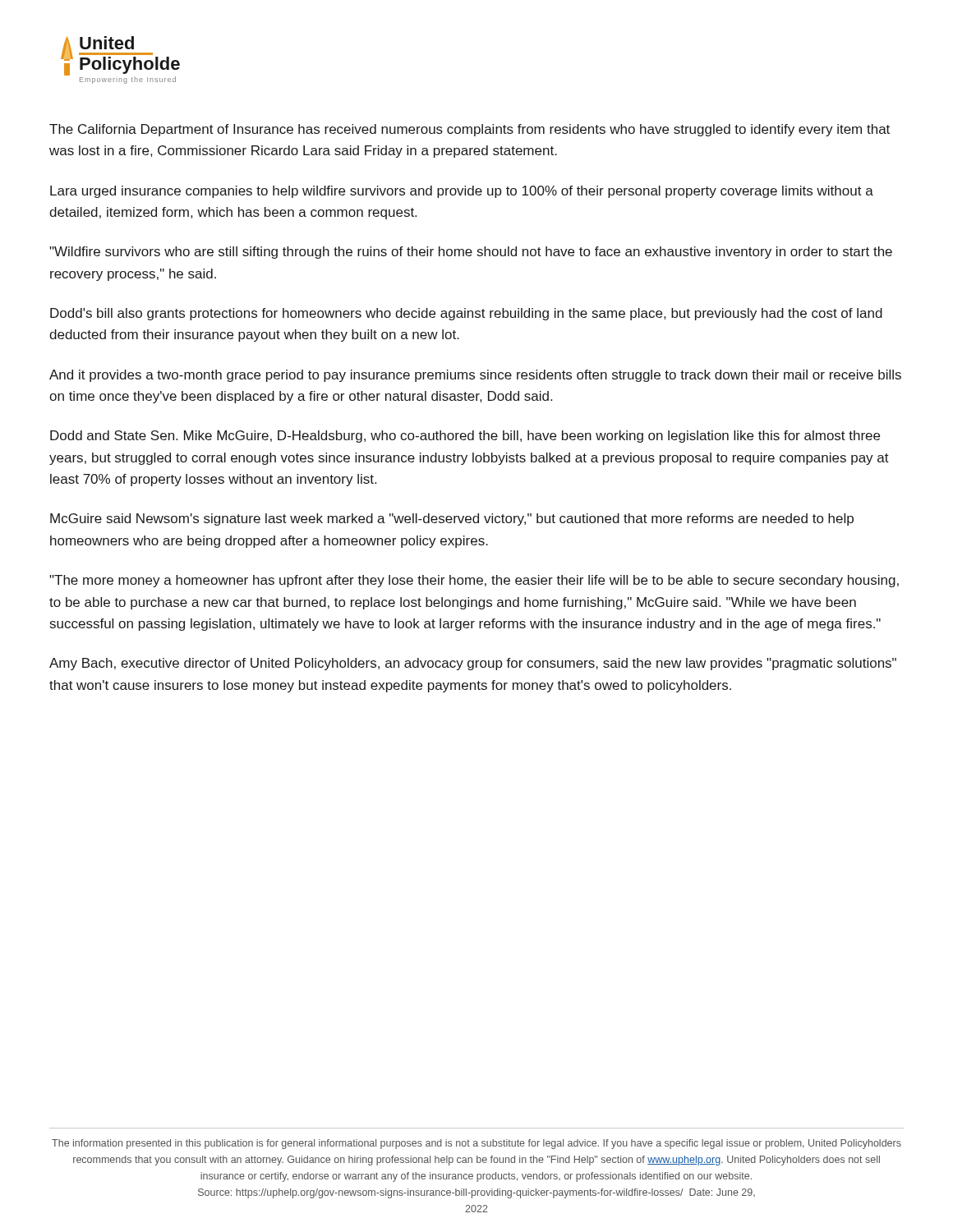Locate the block of text that opens with ""The more money a"
The height and width of the screenshot is (1232, 953).
(x=474, y=602)
